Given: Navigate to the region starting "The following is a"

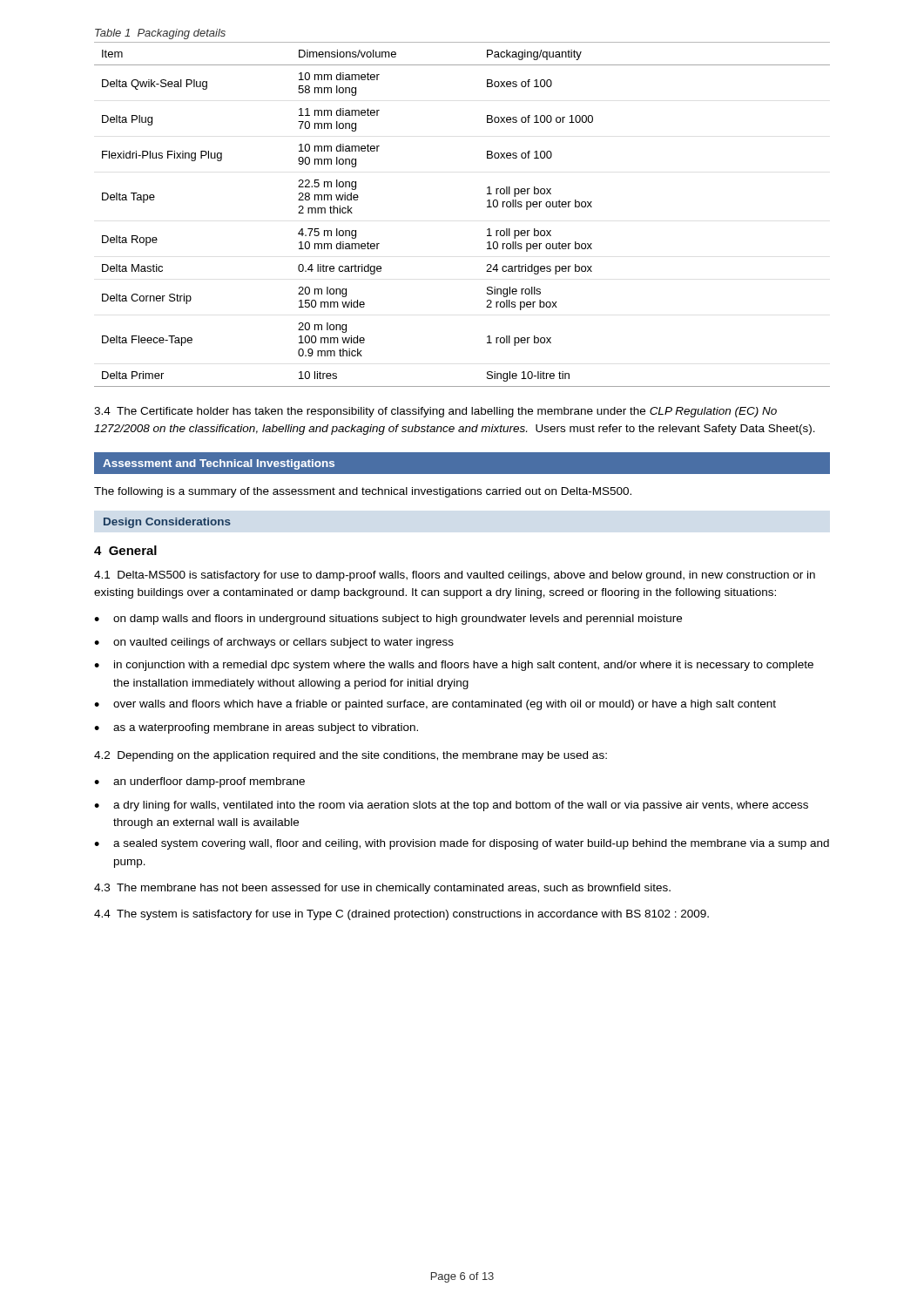Looking at the screenshot, I should (x=363, y=491).
